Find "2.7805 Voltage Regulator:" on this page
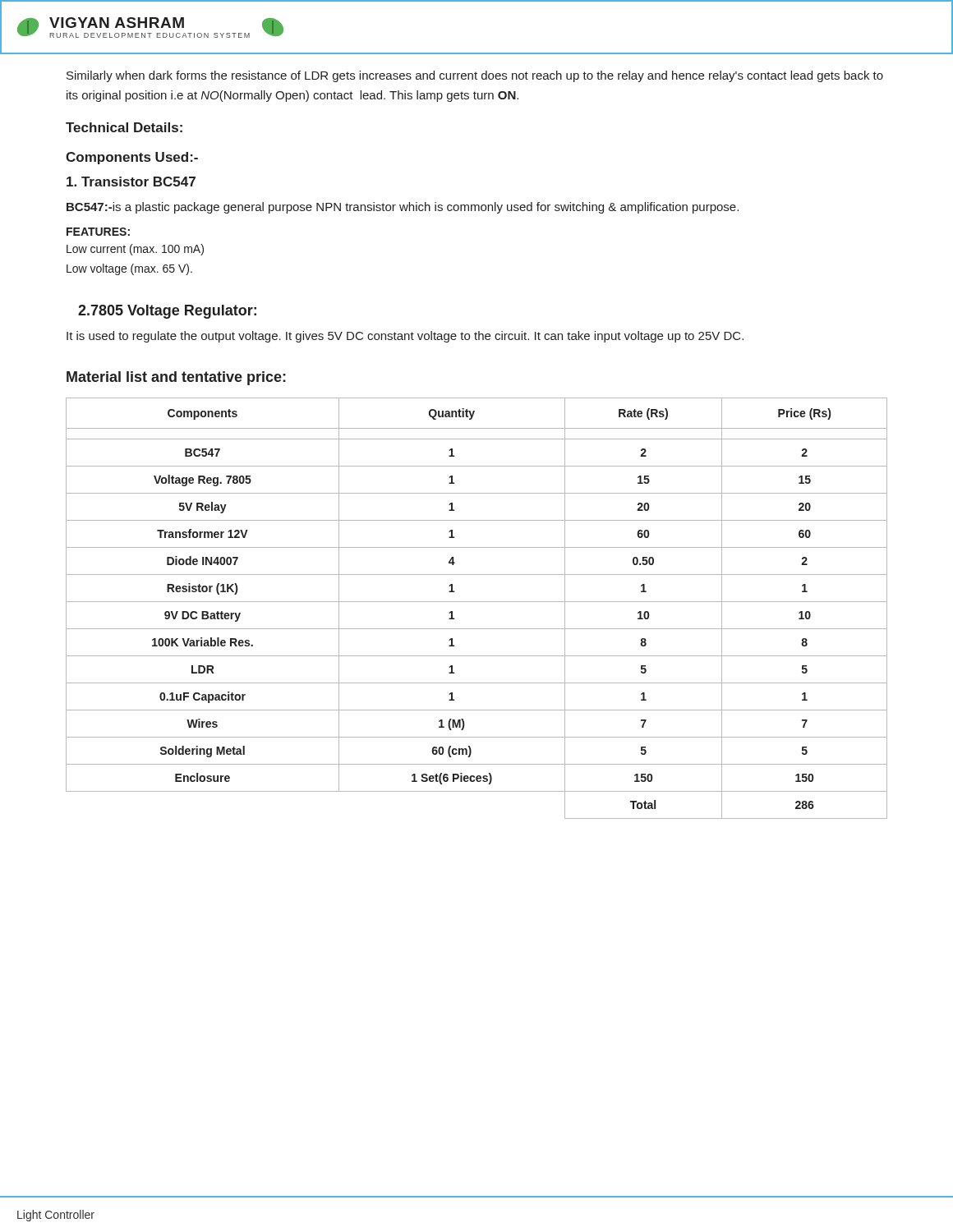The width and height of the screenshot is (953, 1232). pyautogui.click(x=166, y=310)
